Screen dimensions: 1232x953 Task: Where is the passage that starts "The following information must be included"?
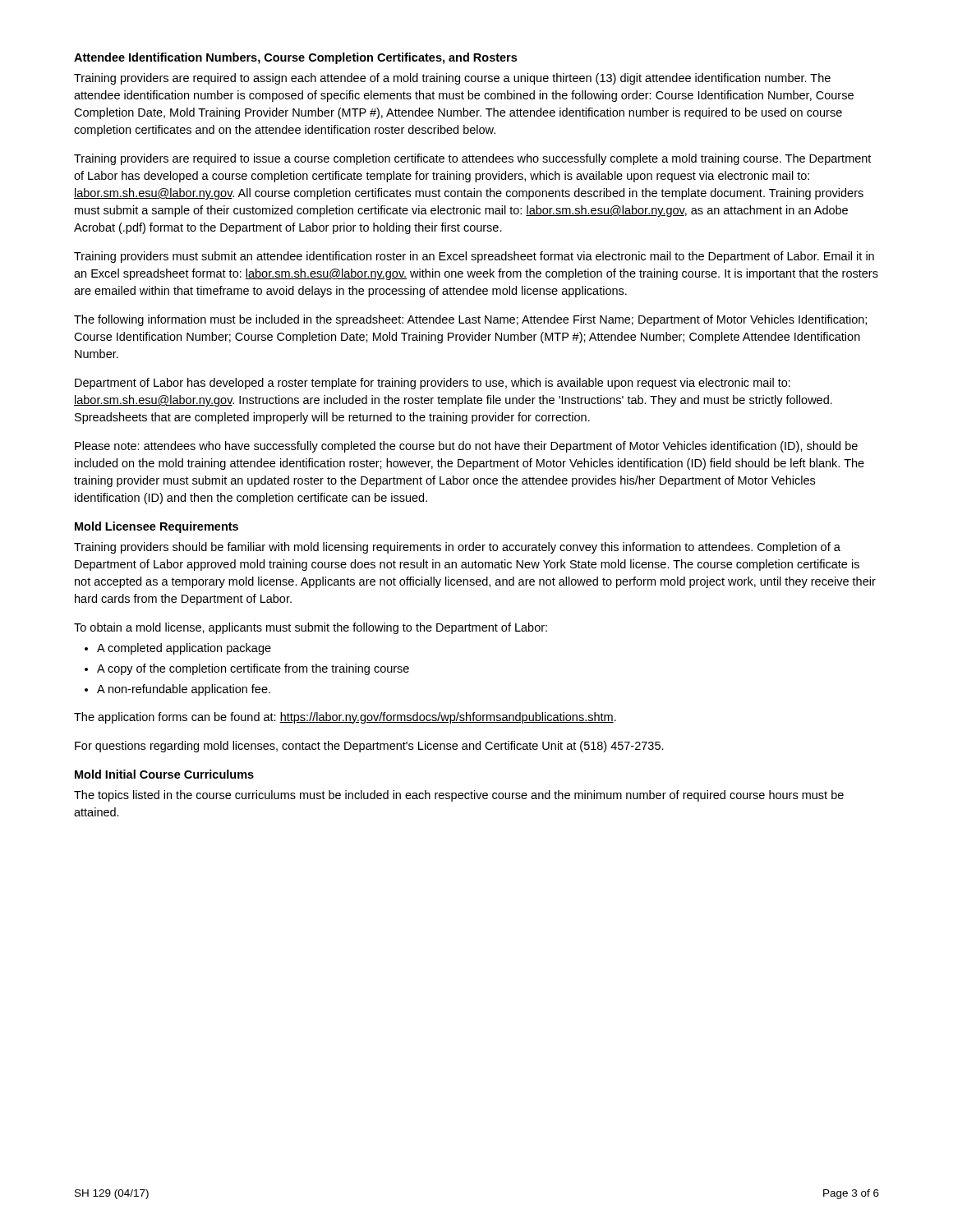tap(471, 337)
